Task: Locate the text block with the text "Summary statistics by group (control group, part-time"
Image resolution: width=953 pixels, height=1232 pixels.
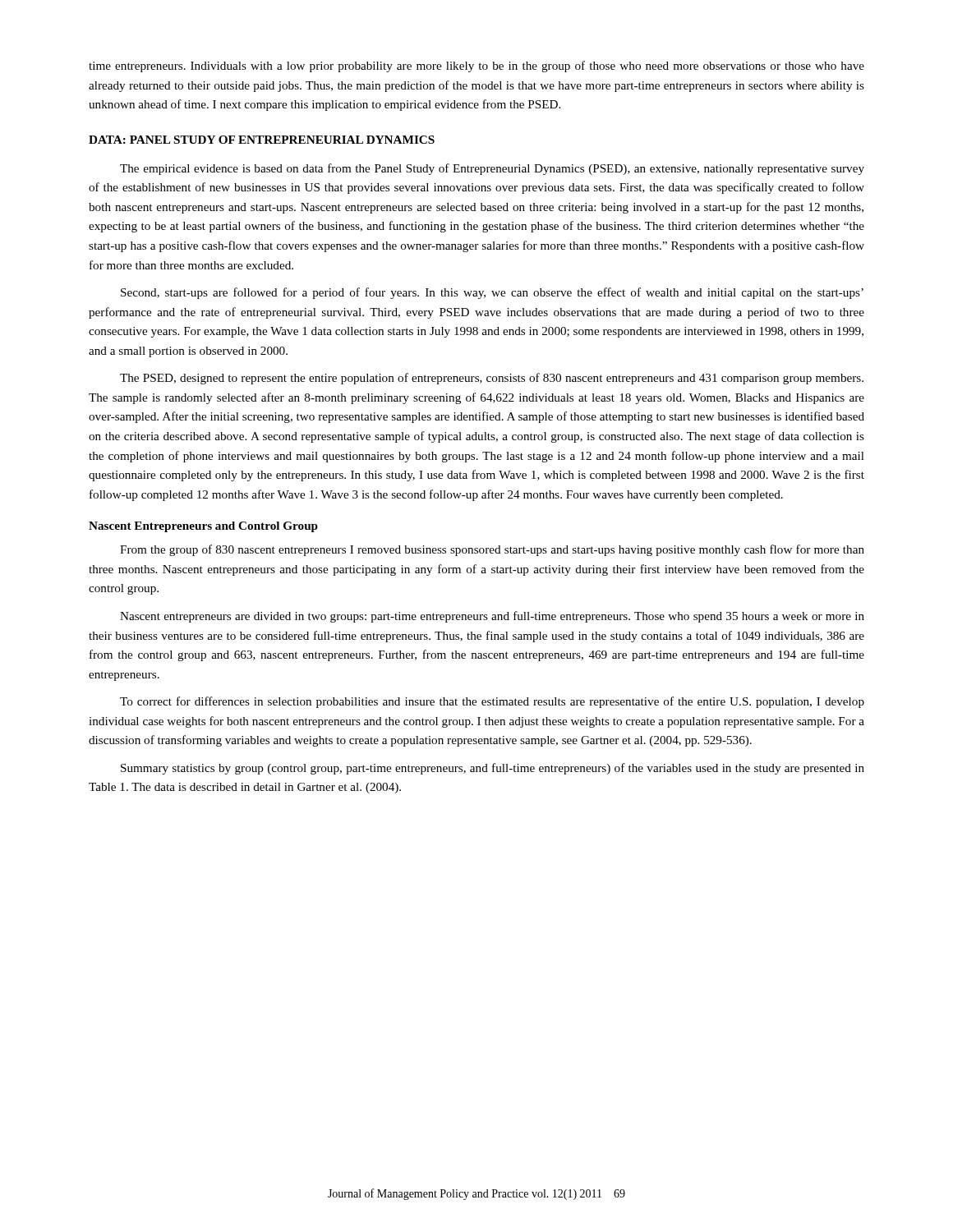Action: [x=476, y=777]
